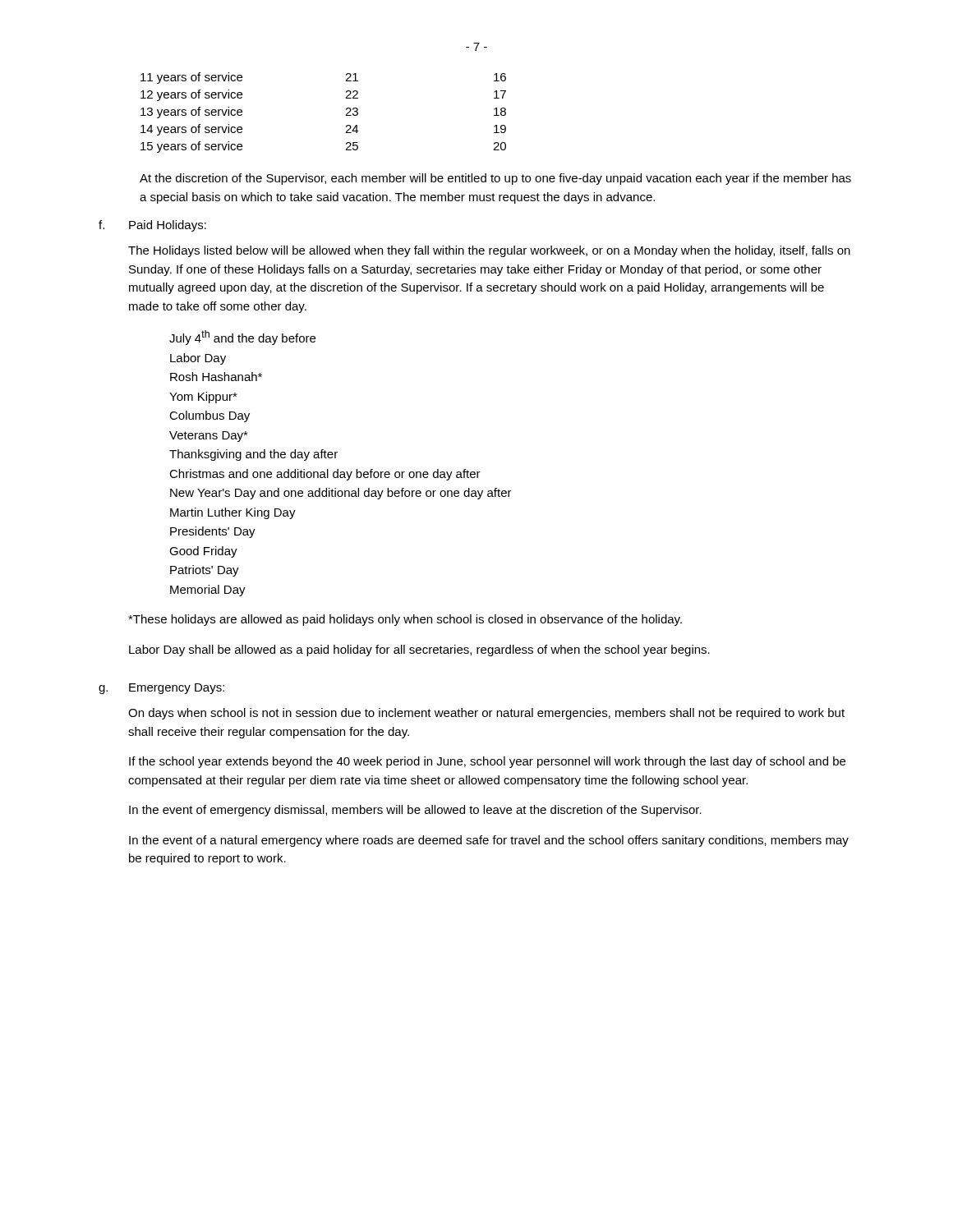Point to the element starting "Thanksgiving and the day"
The height and width of the screenshot is (1232, 953).
[x=253, y=454]
